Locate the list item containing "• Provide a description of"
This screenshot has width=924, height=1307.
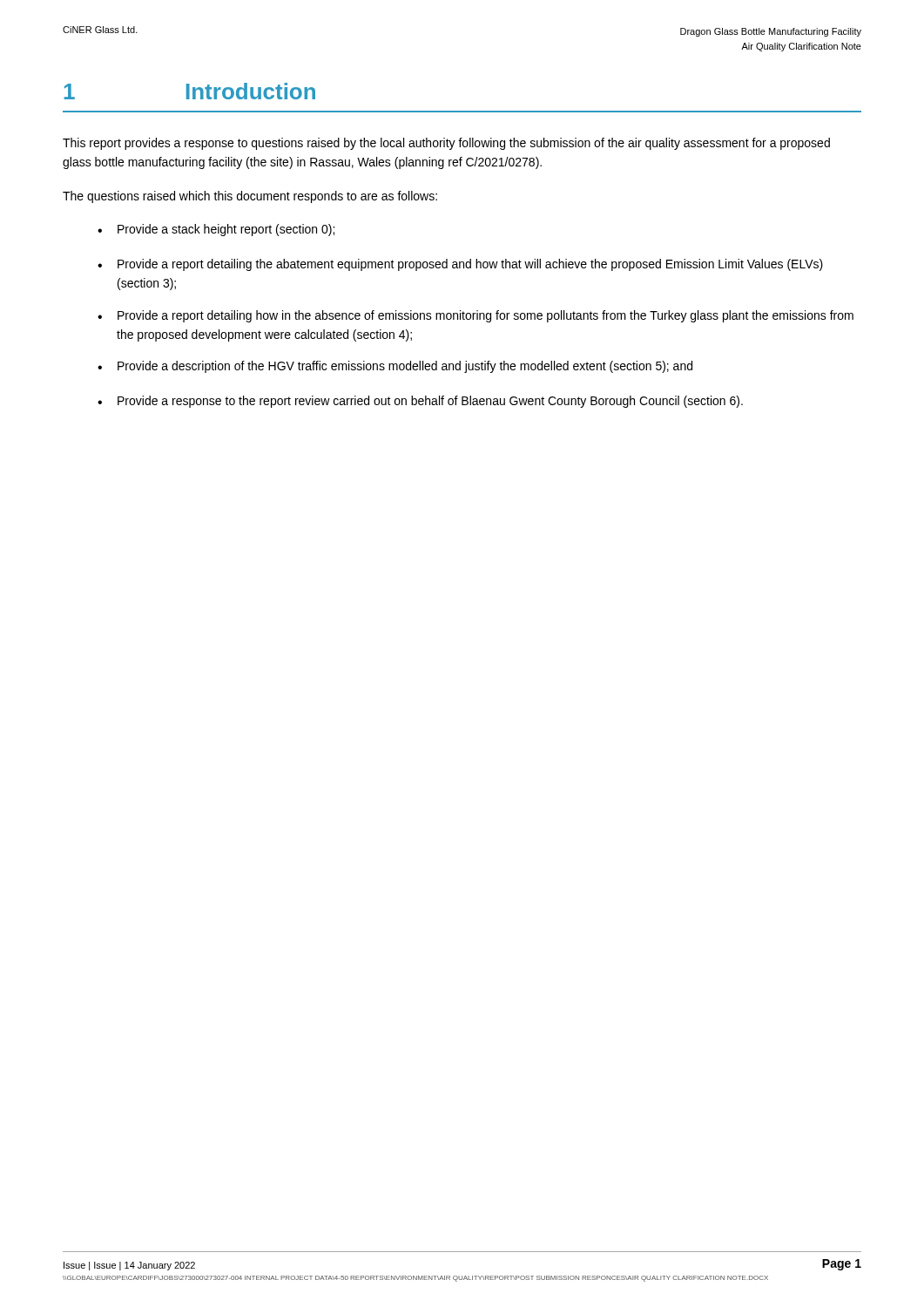pos(479,368)
